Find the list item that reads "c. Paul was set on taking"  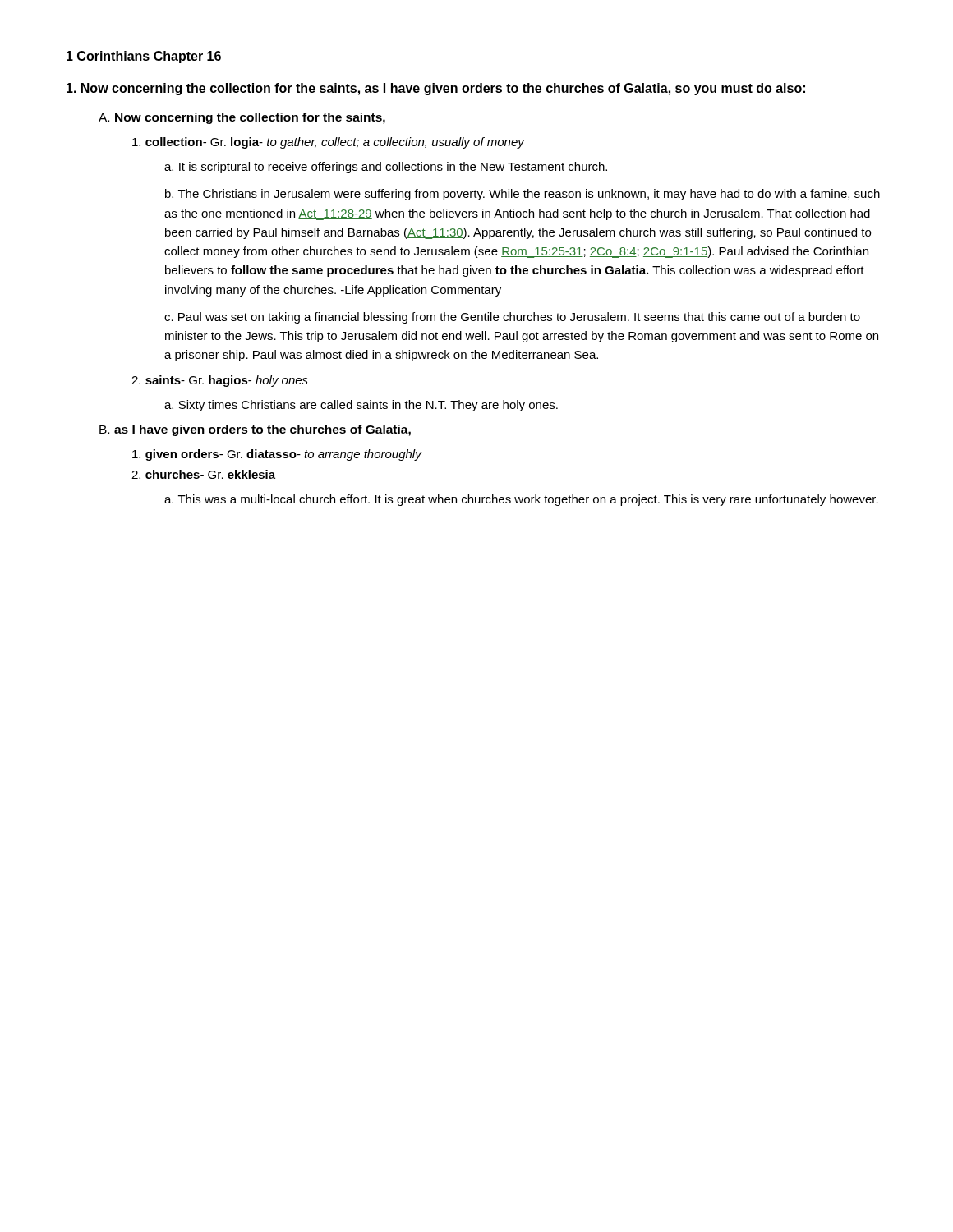point(522,336)
